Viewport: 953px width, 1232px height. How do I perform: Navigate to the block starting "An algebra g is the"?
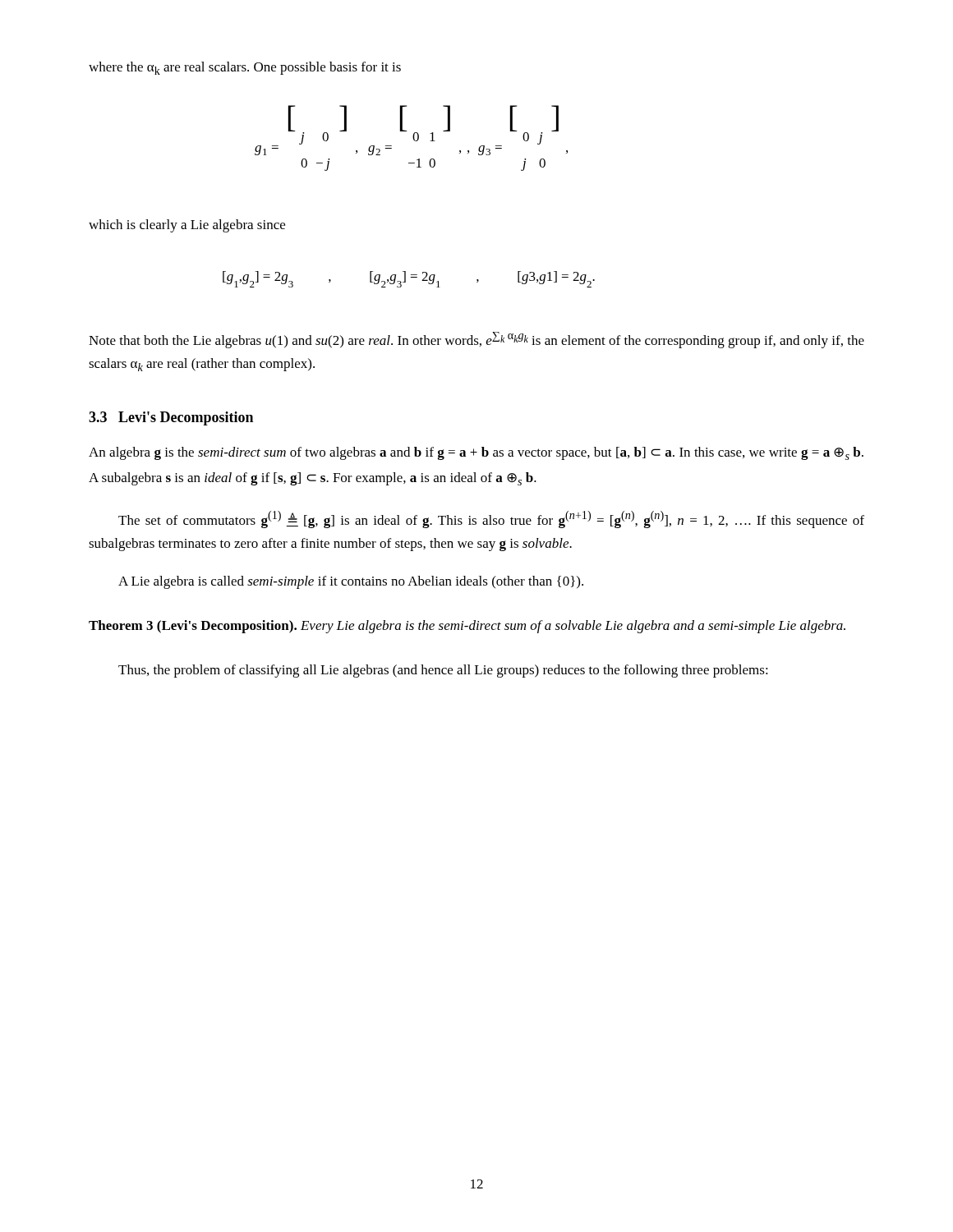point(476,466)
